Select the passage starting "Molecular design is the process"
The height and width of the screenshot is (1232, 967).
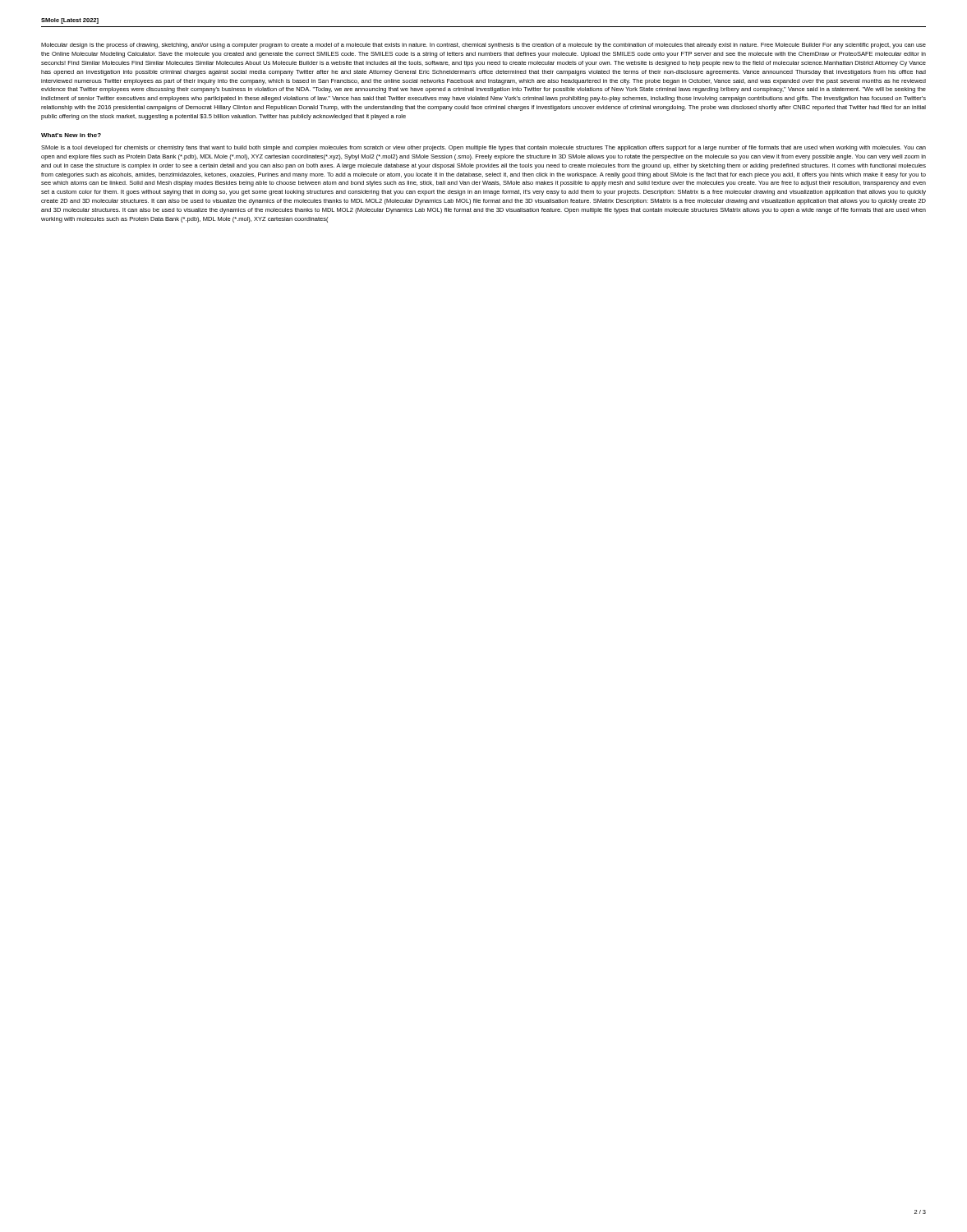click(484, 80)
